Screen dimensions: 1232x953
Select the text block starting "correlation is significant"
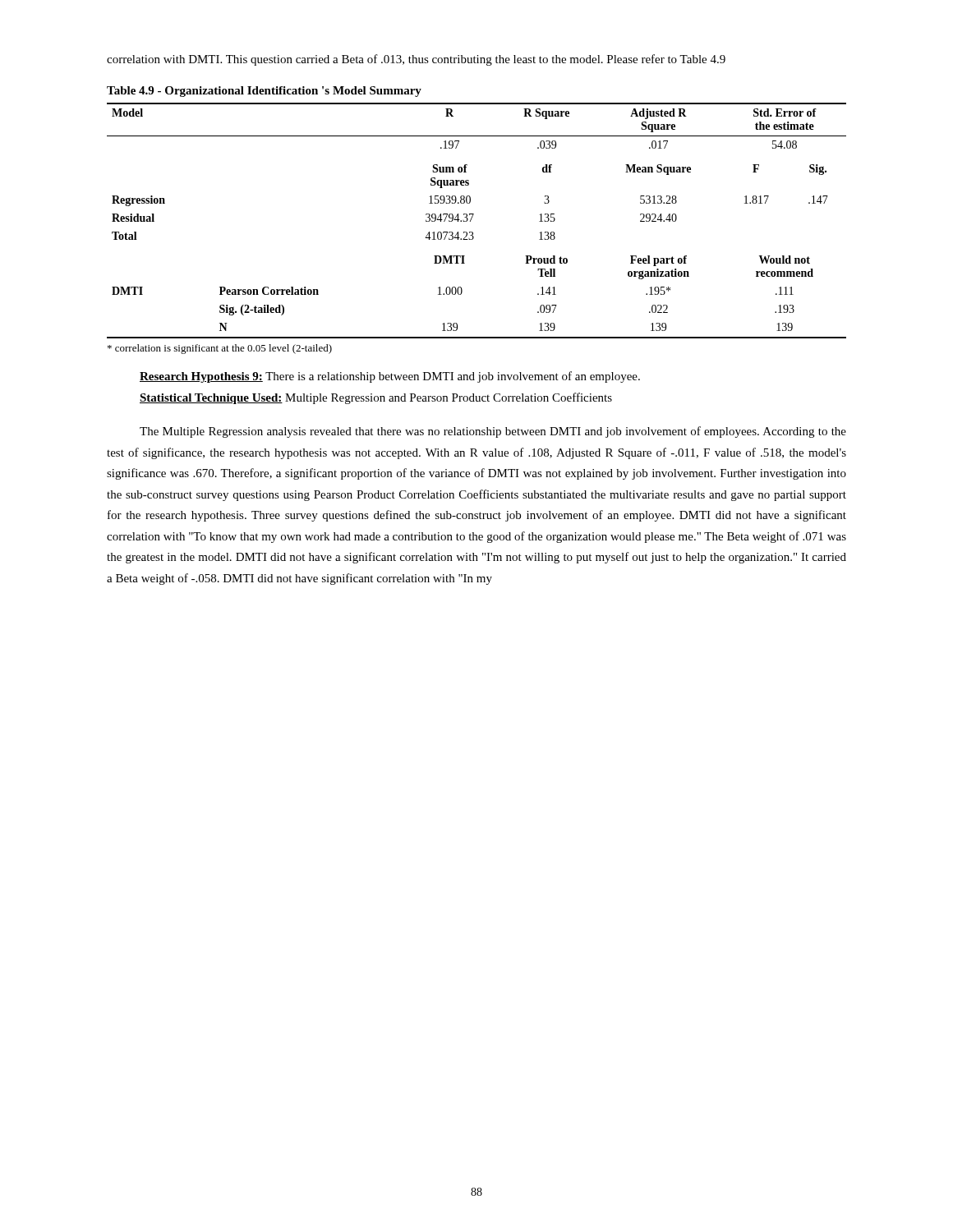(219, 348)
